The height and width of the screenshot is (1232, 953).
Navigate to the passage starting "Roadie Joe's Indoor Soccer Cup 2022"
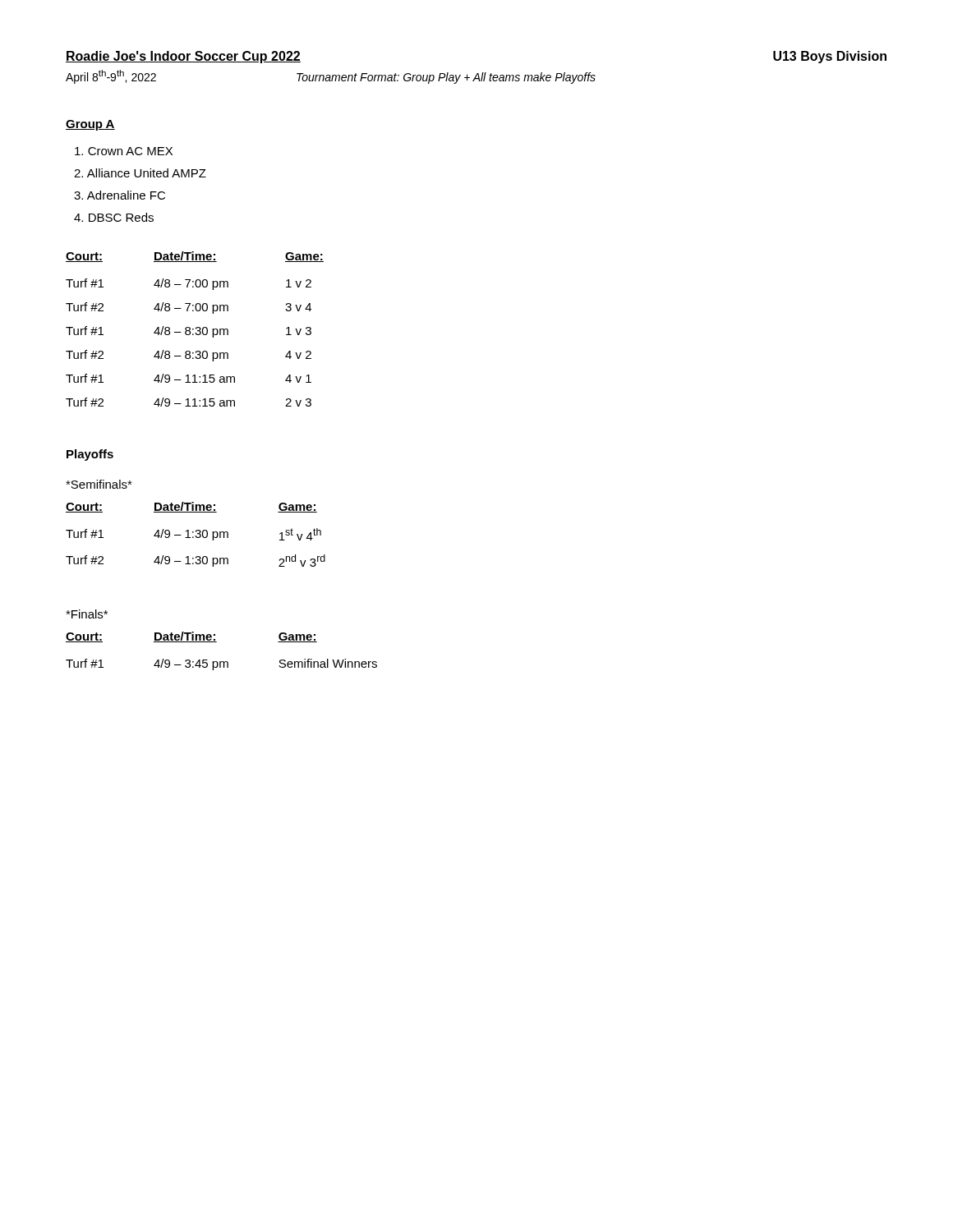coord(183,56)
